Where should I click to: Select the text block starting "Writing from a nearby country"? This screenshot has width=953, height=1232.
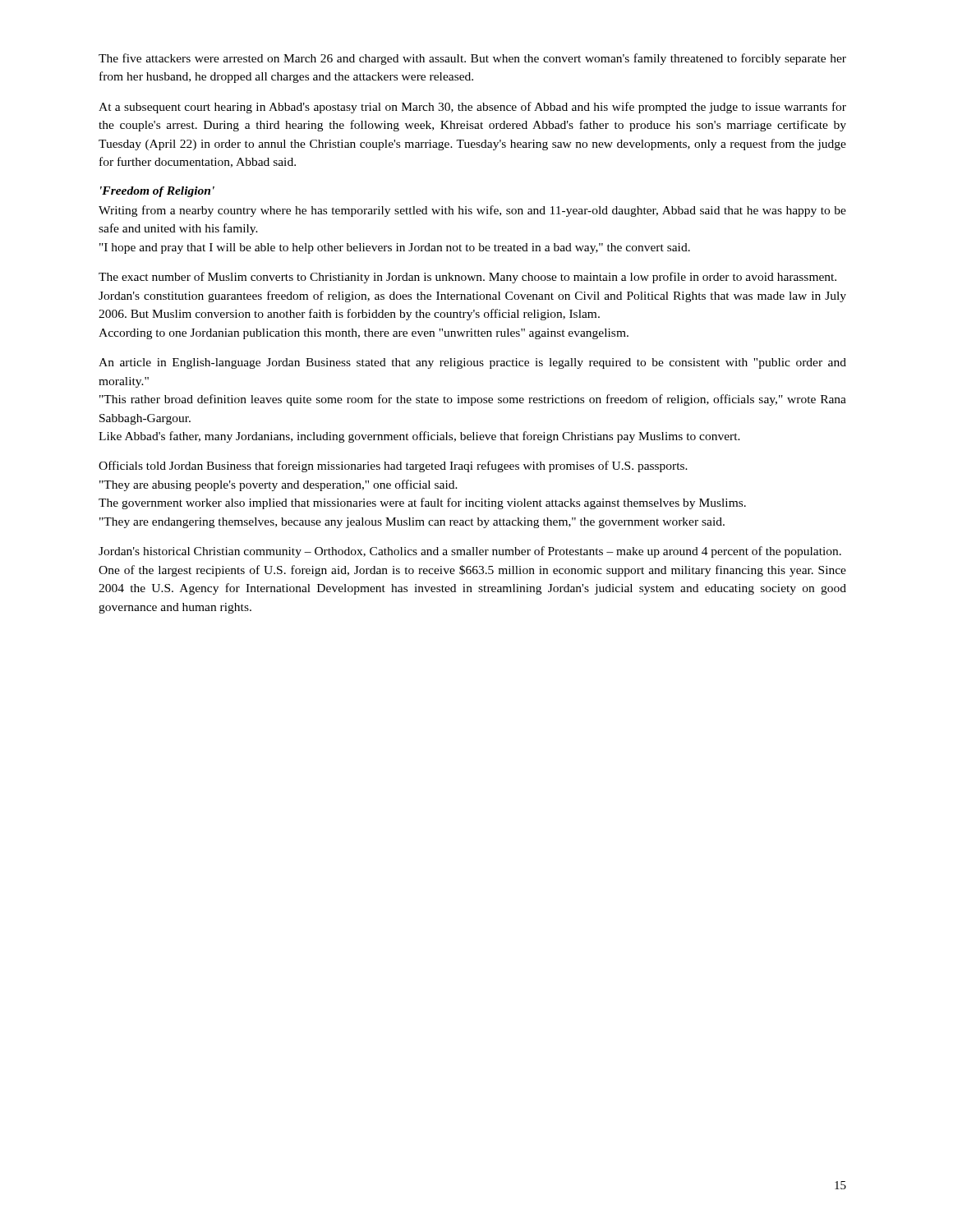(x=472, y=219)
